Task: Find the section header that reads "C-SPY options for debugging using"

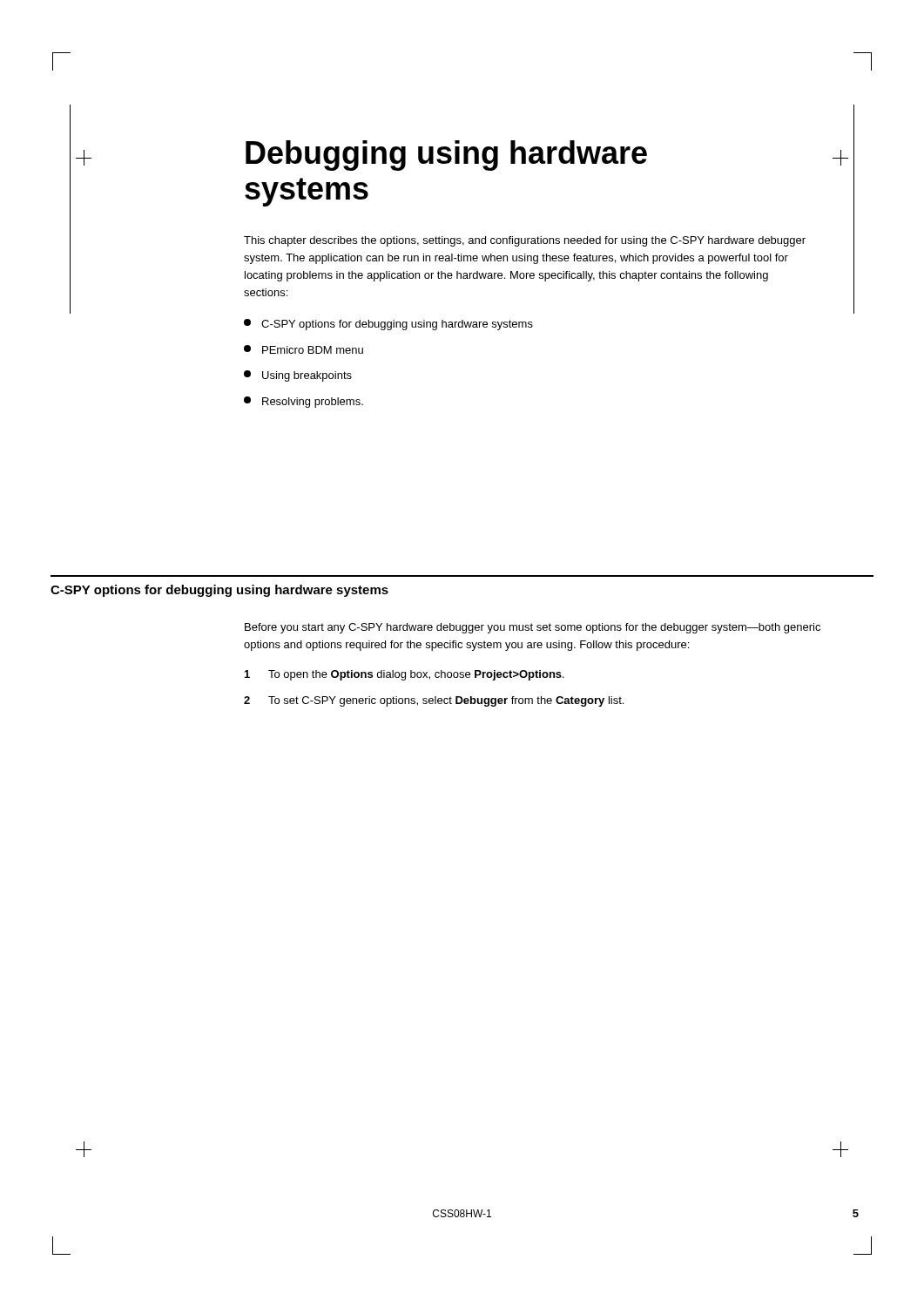Action: (462, 586)
